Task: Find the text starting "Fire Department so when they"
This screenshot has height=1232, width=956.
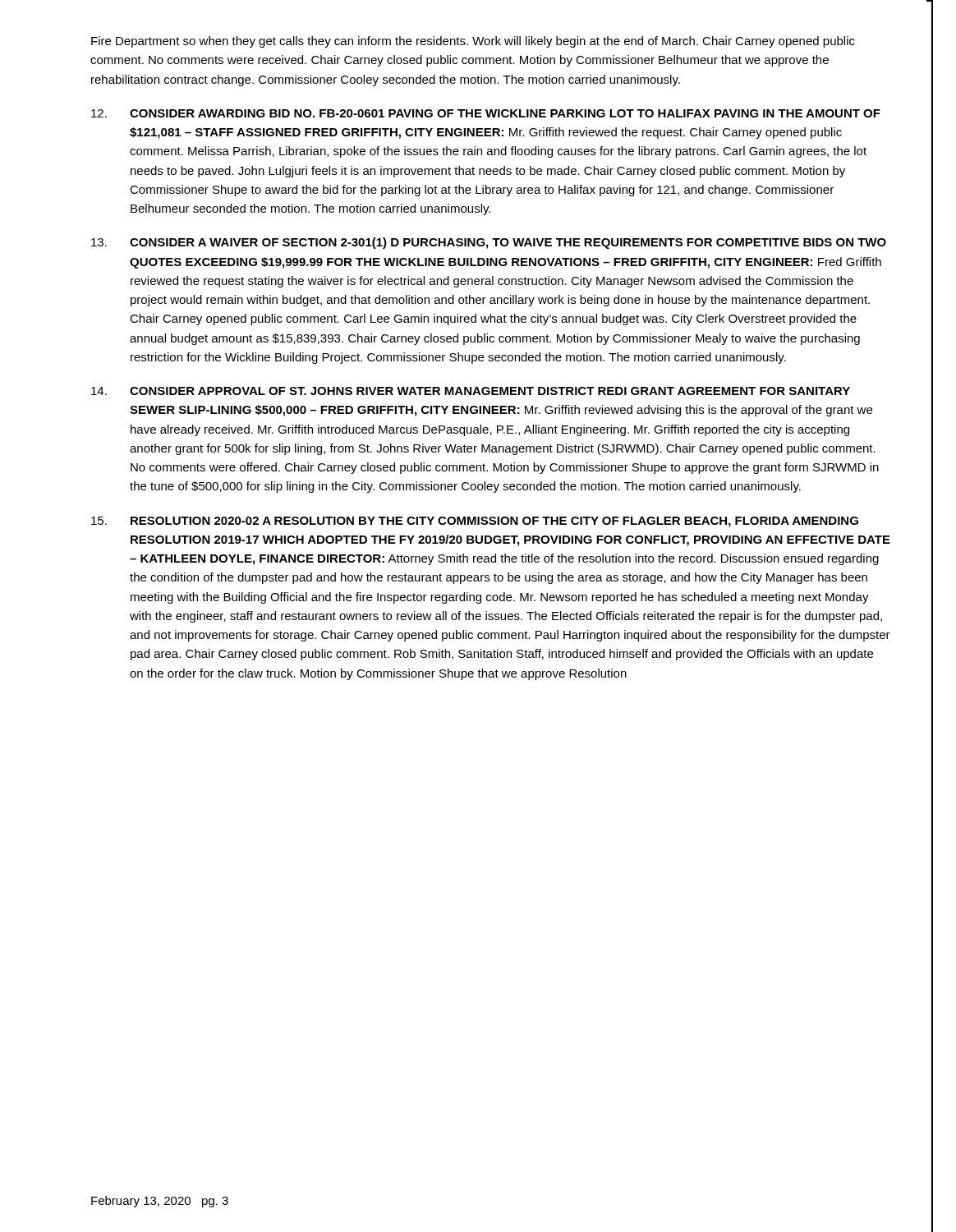Action: (x=473, y=60)
